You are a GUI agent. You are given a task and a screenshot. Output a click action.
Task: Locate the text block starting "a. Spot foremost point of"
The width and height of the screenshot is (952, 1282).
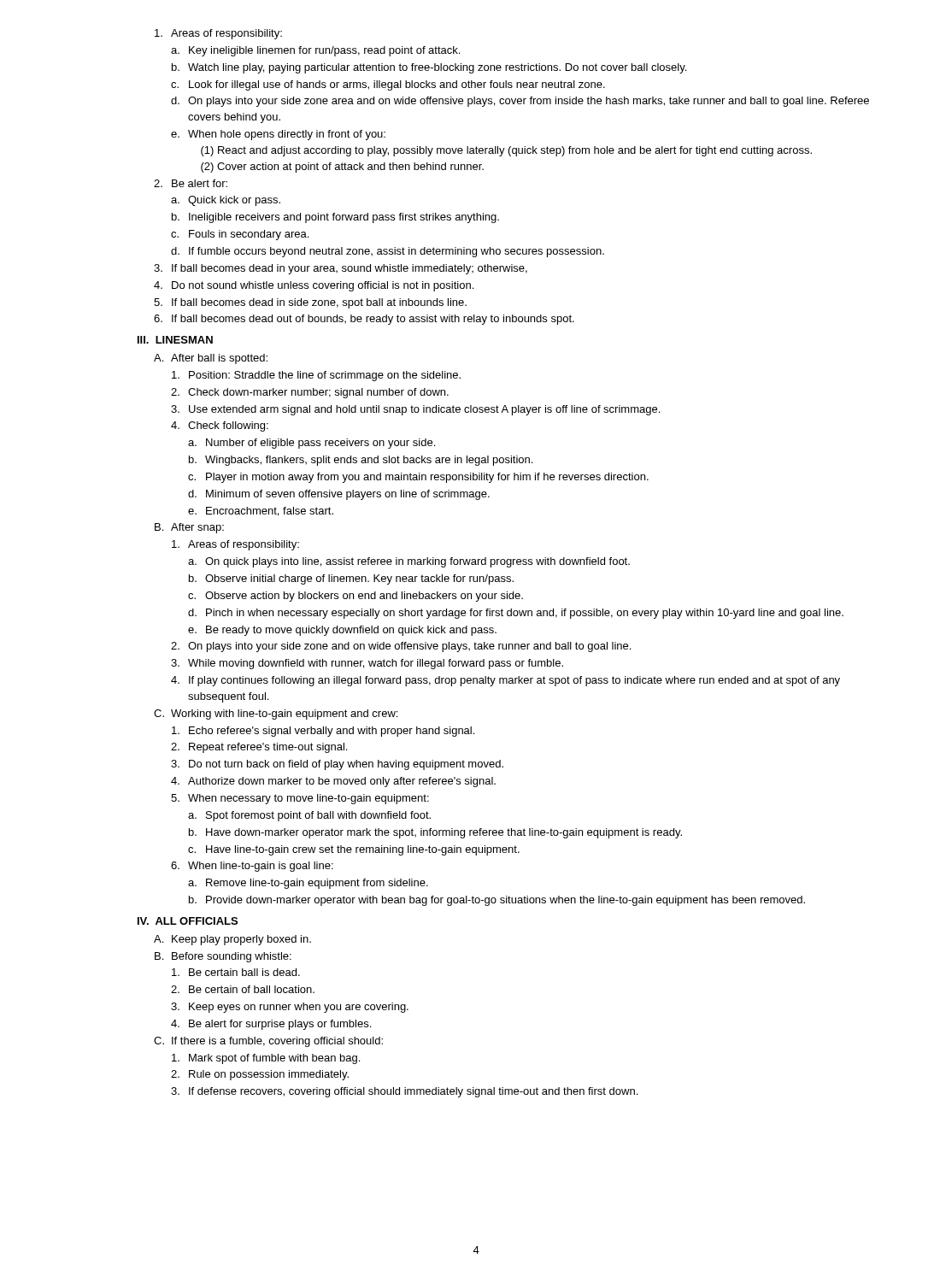click(x=309, y=816)
